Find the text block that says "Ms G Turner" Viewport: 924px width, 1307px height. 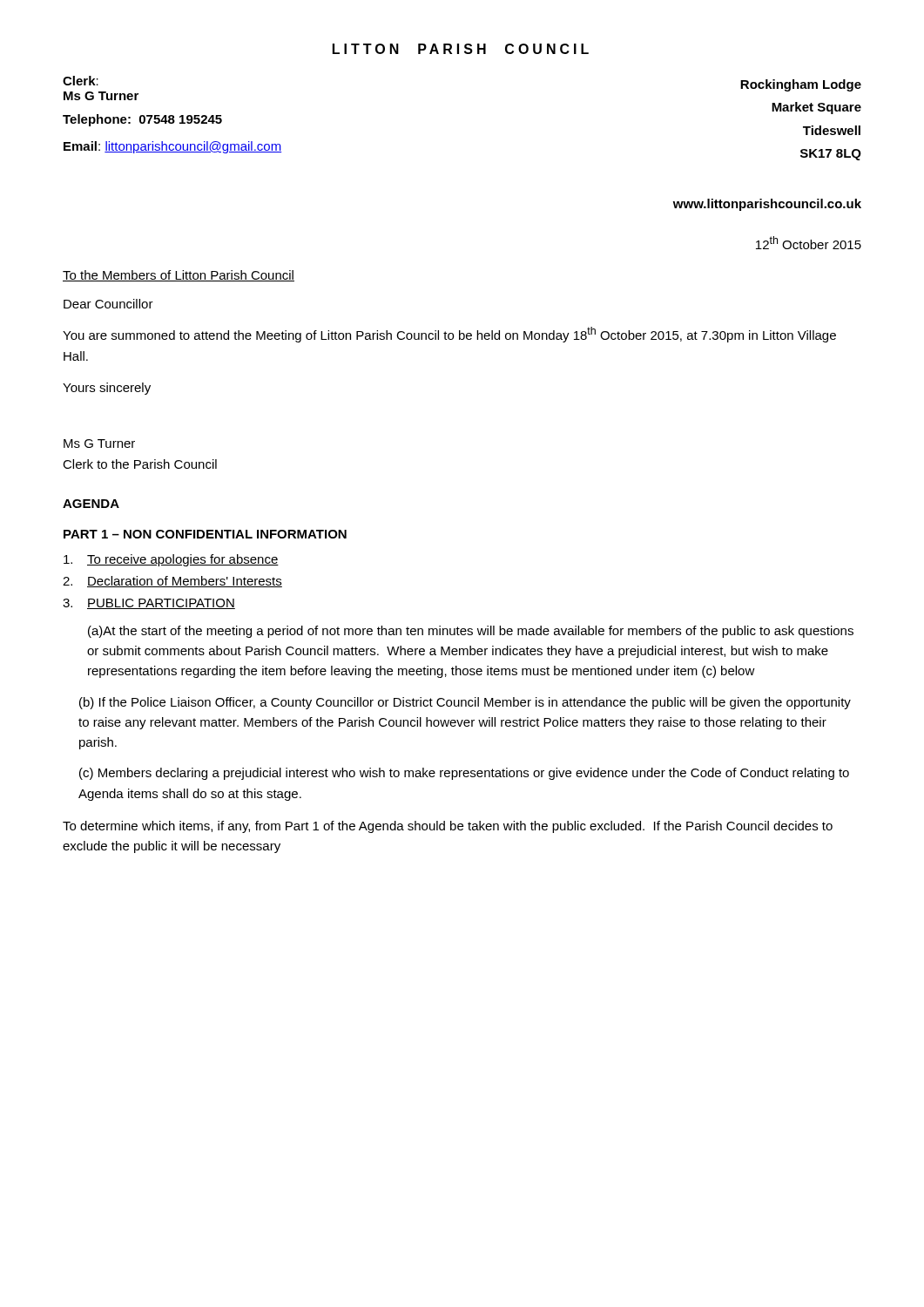[140, 453]
